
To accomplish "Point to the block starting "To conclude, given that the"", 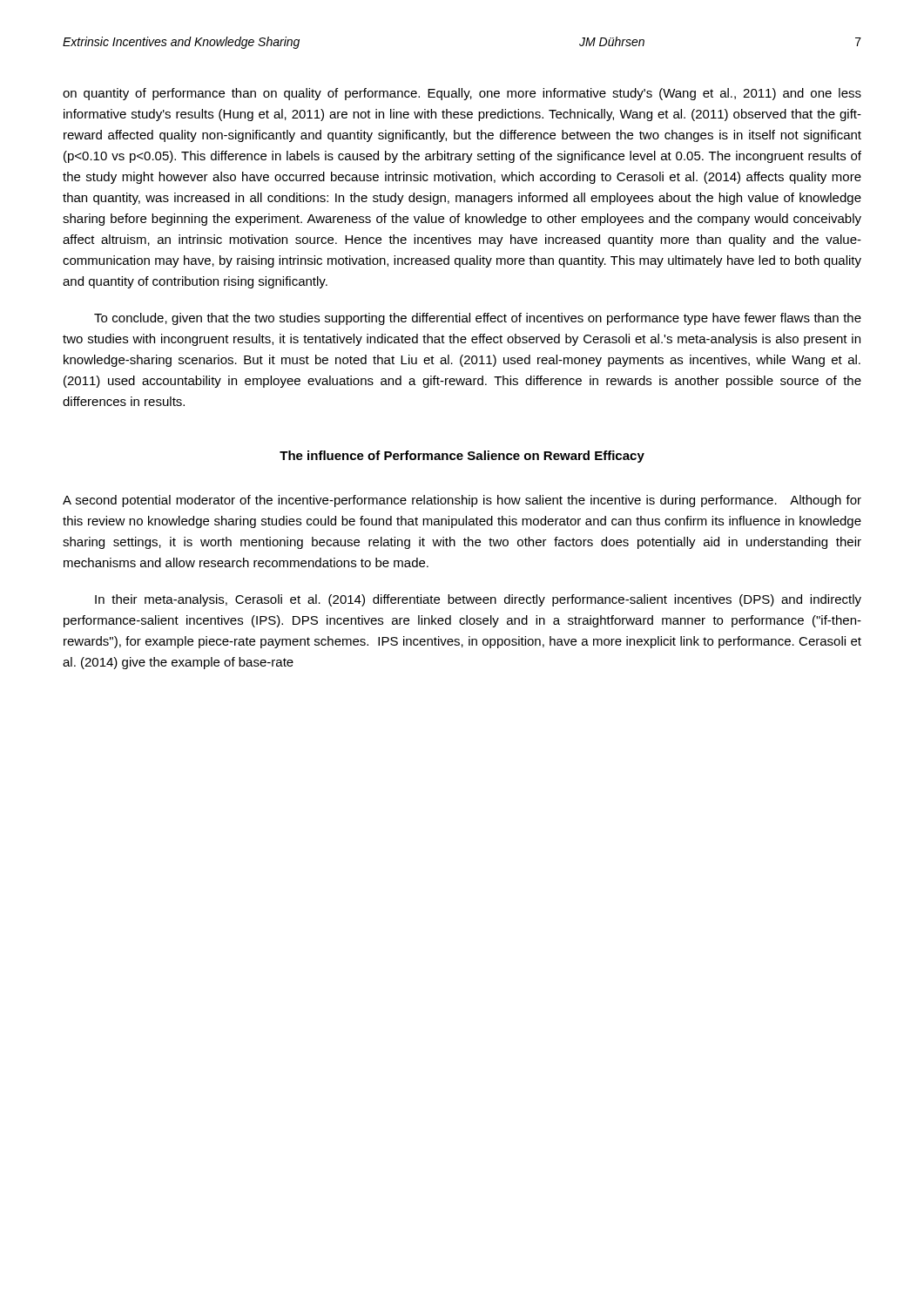I will click(x=462, y=360).
